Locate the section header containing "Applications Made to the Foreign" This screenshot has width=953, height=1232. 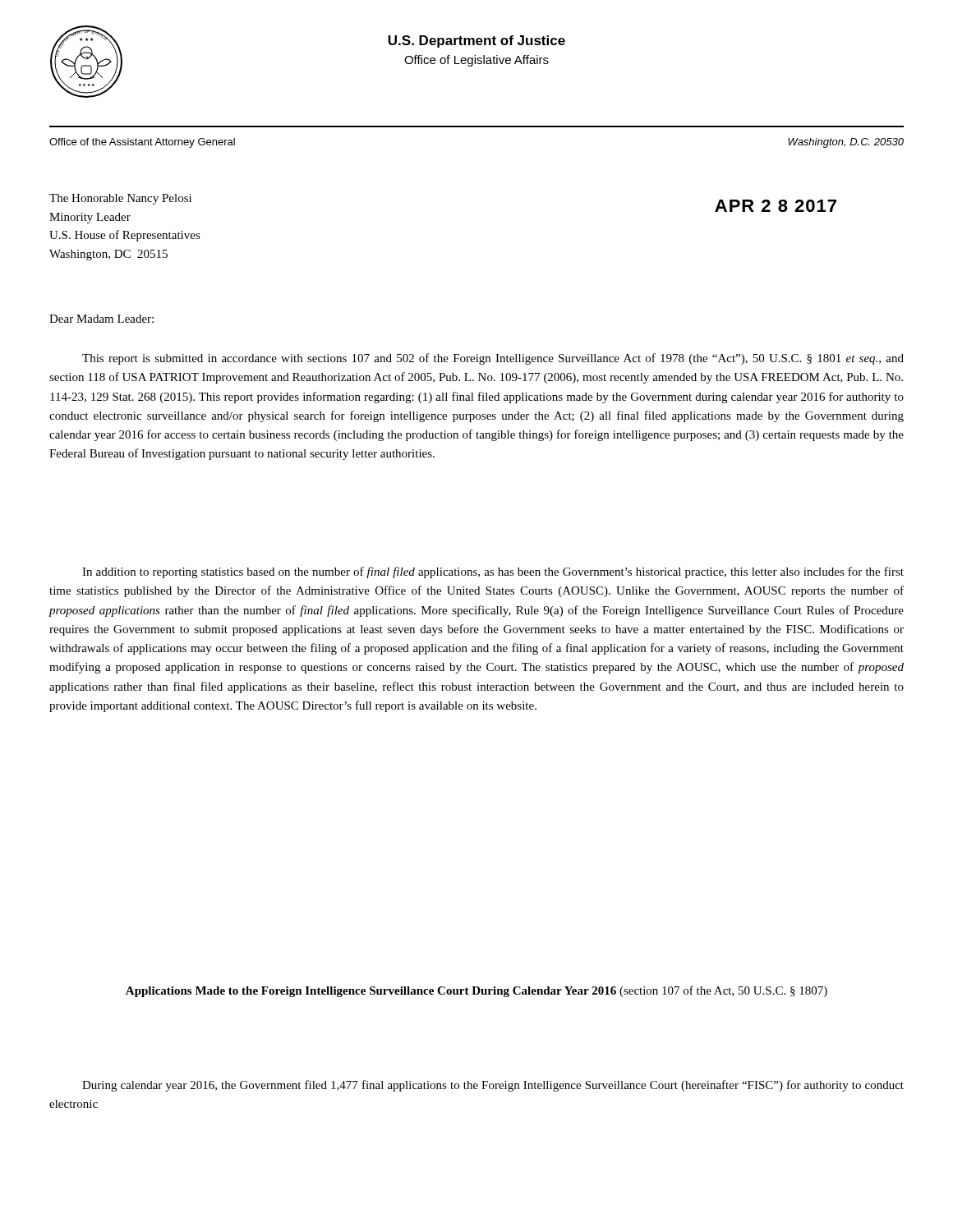476,991
